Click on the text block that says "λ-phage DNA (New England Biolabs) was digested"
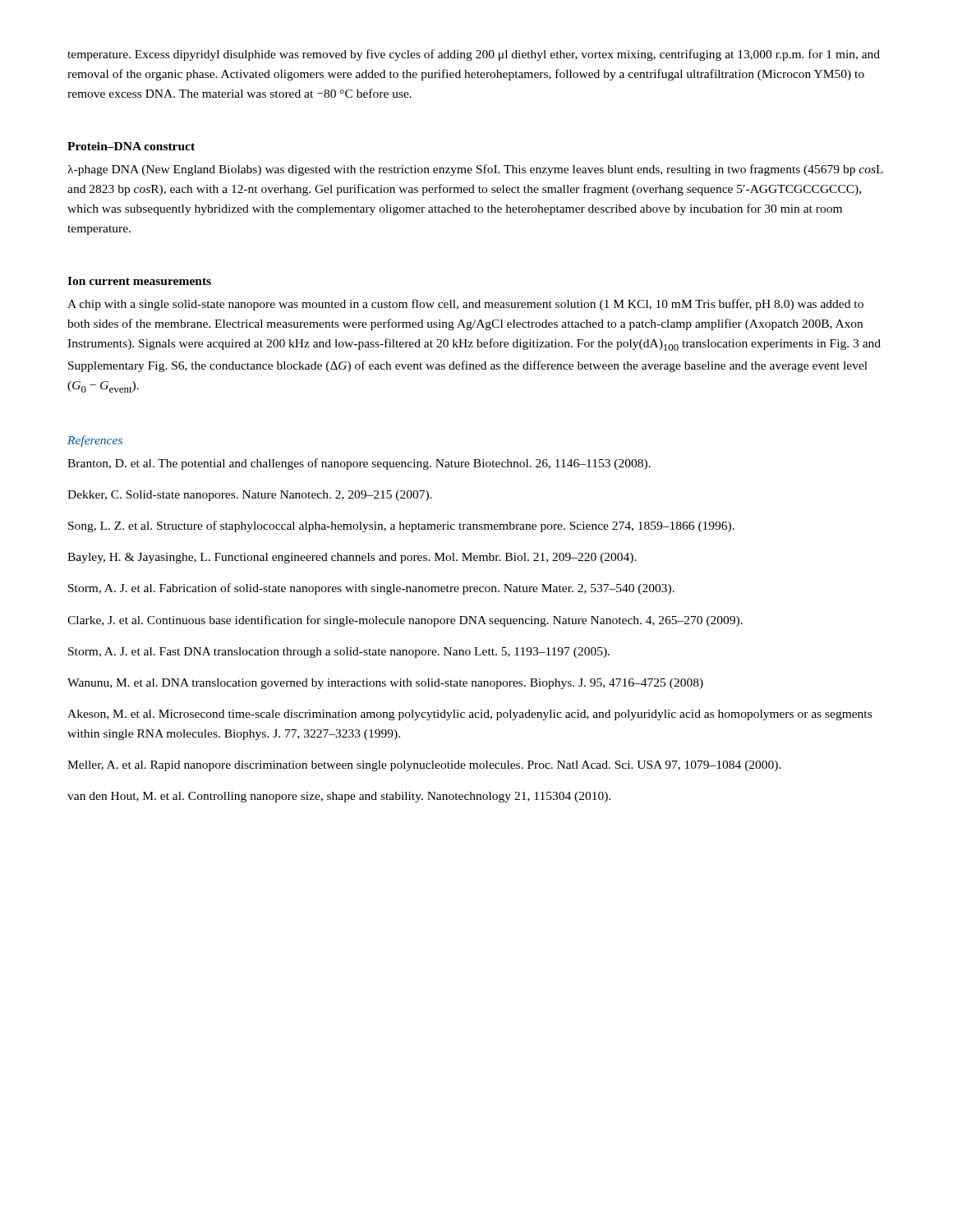953x1232 pixels. coord(475,198)
